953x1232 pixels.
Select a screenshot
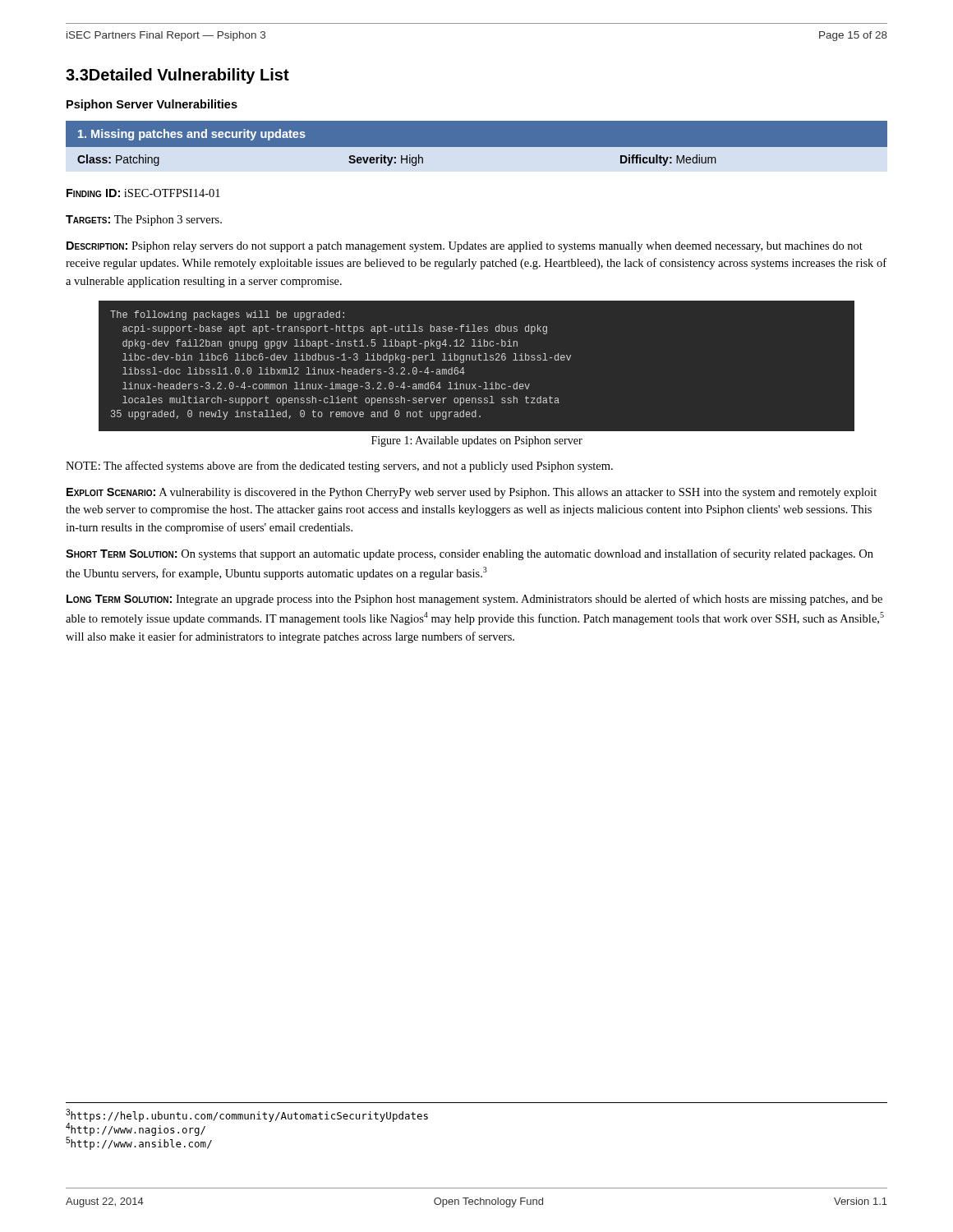coord(476,366)
